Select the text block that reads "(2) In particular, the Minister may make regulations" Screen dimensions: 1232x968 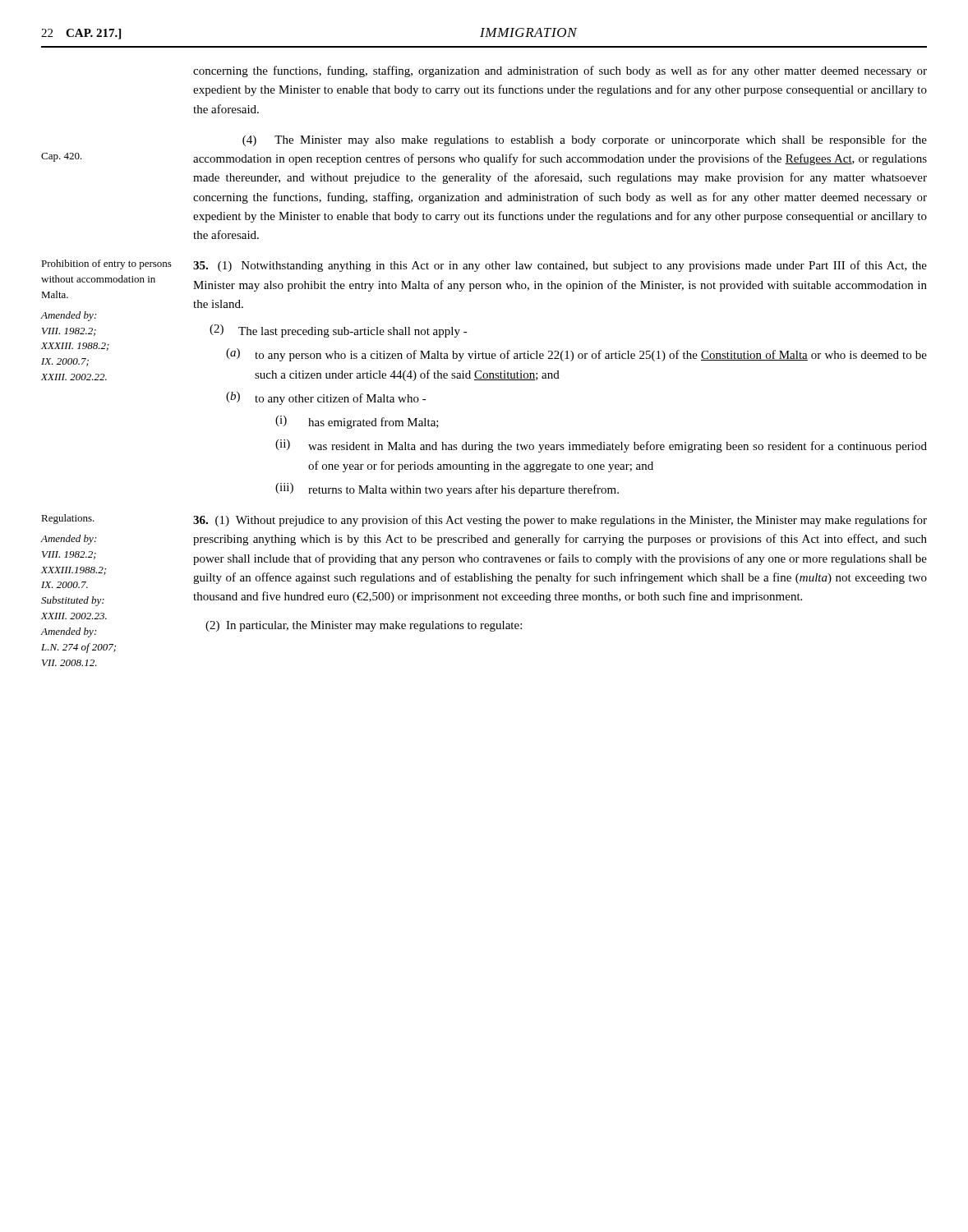coord(364,626)
